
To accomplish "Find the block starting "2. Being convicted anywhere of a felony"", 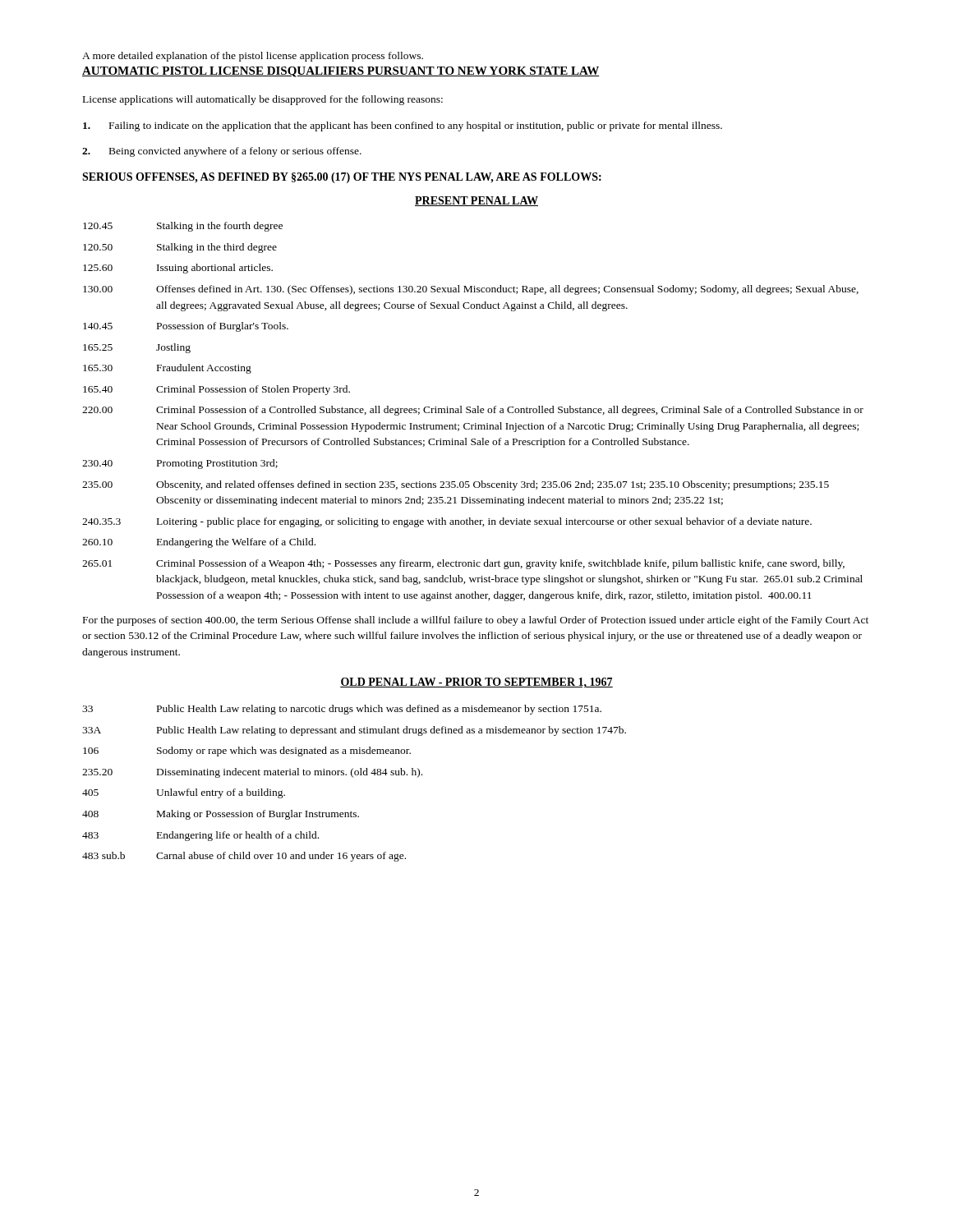I will (x=222, y=152).
